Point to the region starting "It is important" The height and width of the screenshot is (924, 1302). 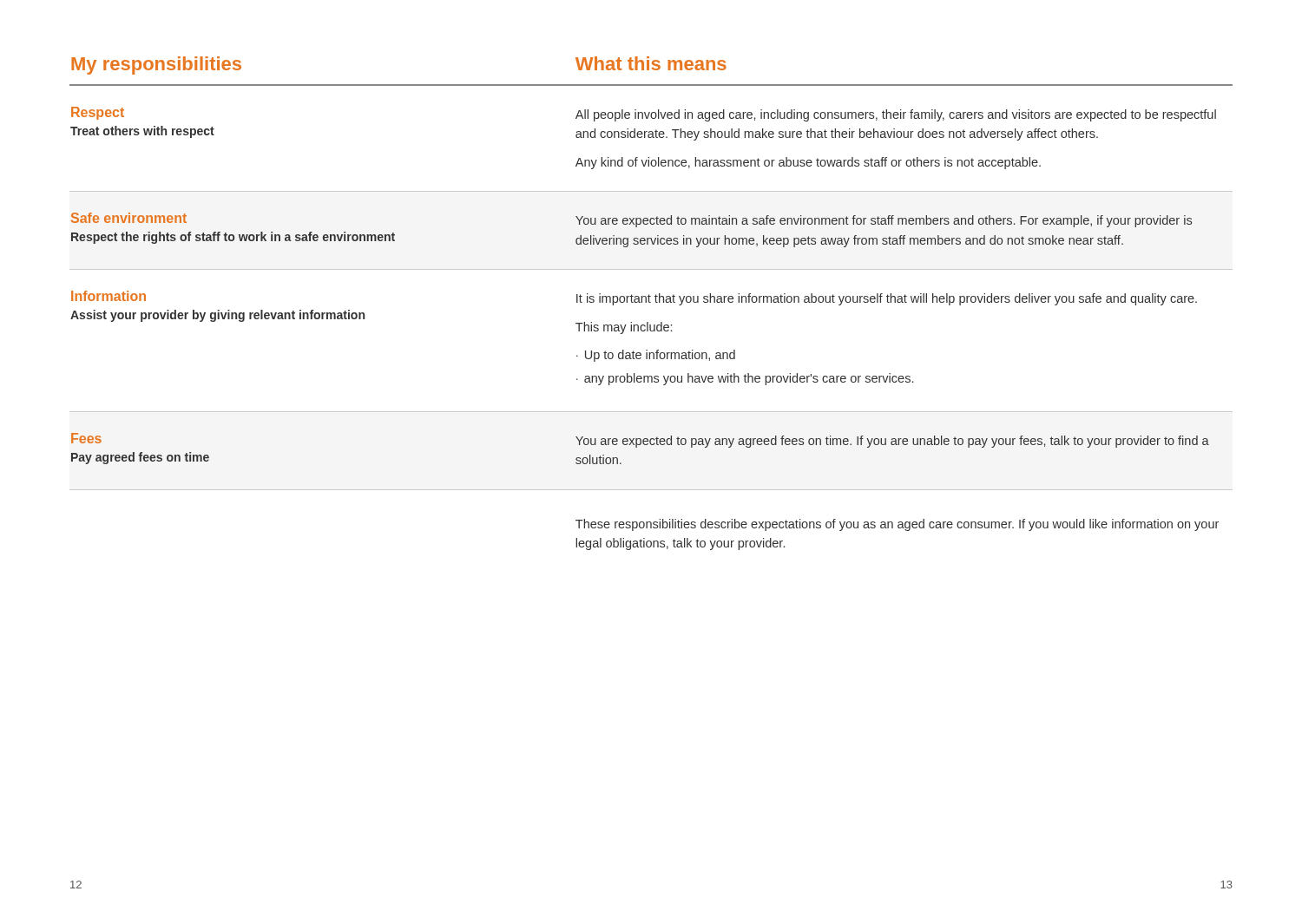(887, 299)
